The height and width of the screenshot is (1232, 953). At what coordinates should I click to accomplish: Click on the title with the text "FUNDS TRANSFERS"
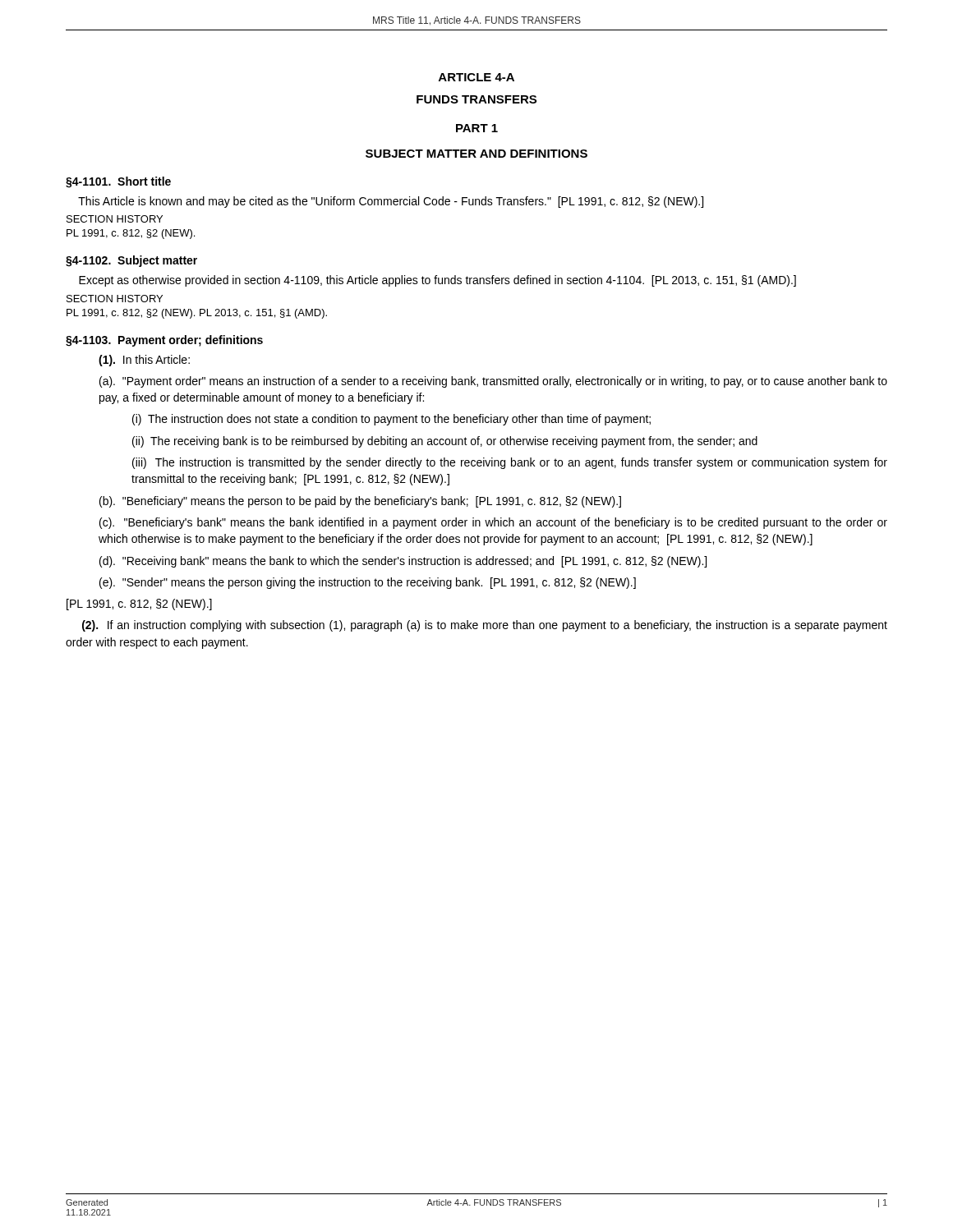(476, 99)
